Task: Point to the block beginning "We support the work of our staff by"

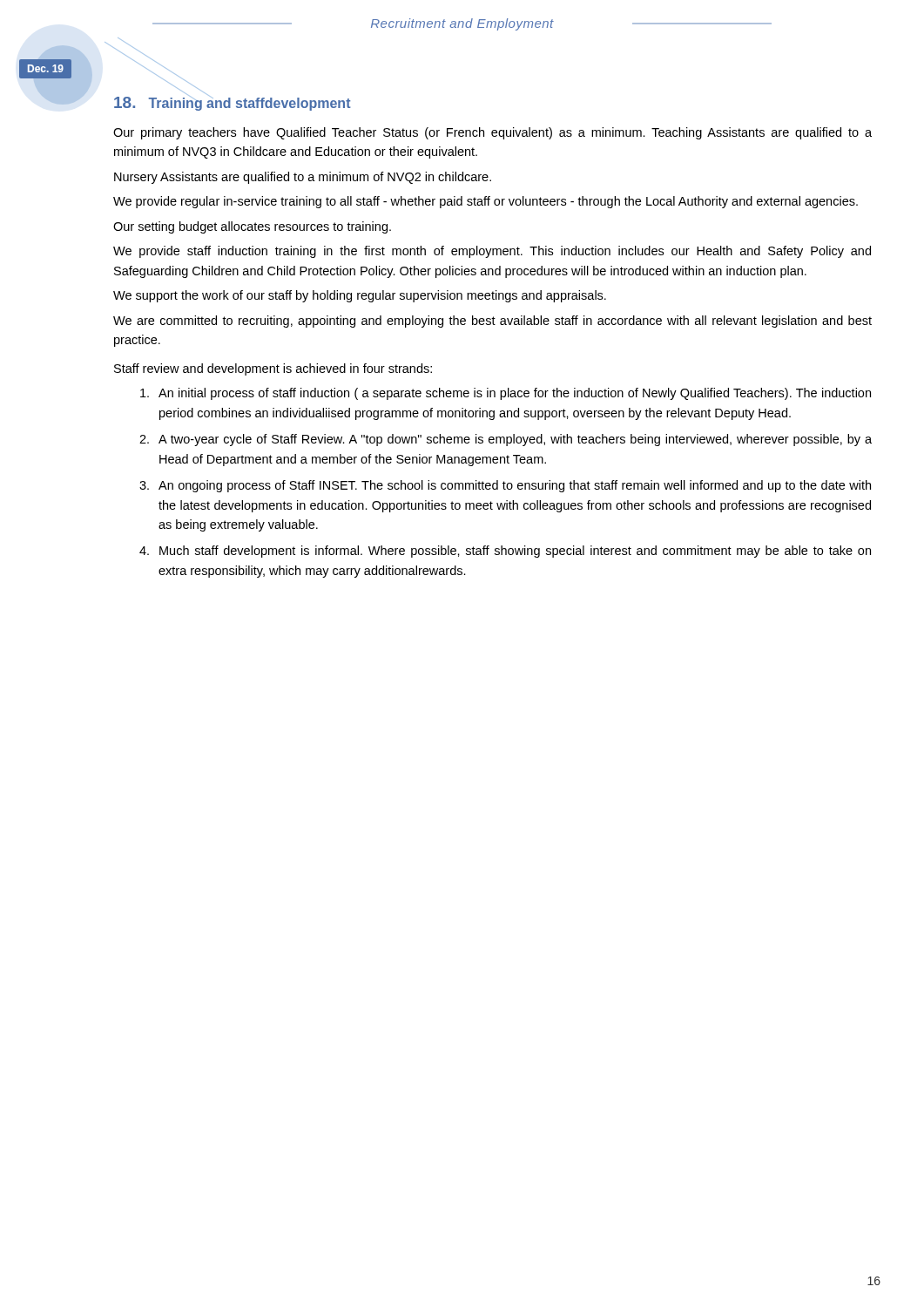Action: pos(360,296)
